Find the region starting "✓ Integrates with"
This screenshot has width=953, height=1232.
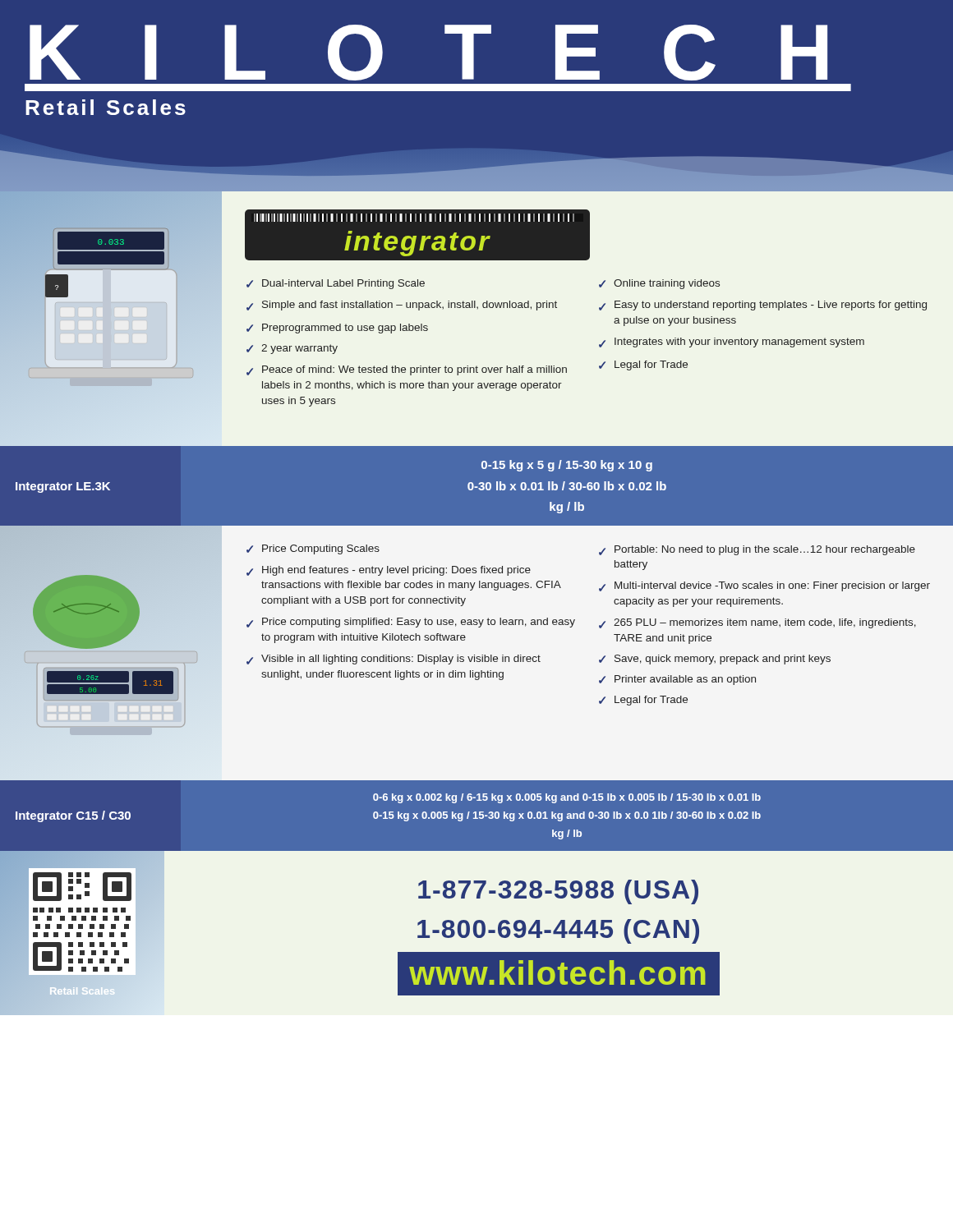[x=731, y=344]
